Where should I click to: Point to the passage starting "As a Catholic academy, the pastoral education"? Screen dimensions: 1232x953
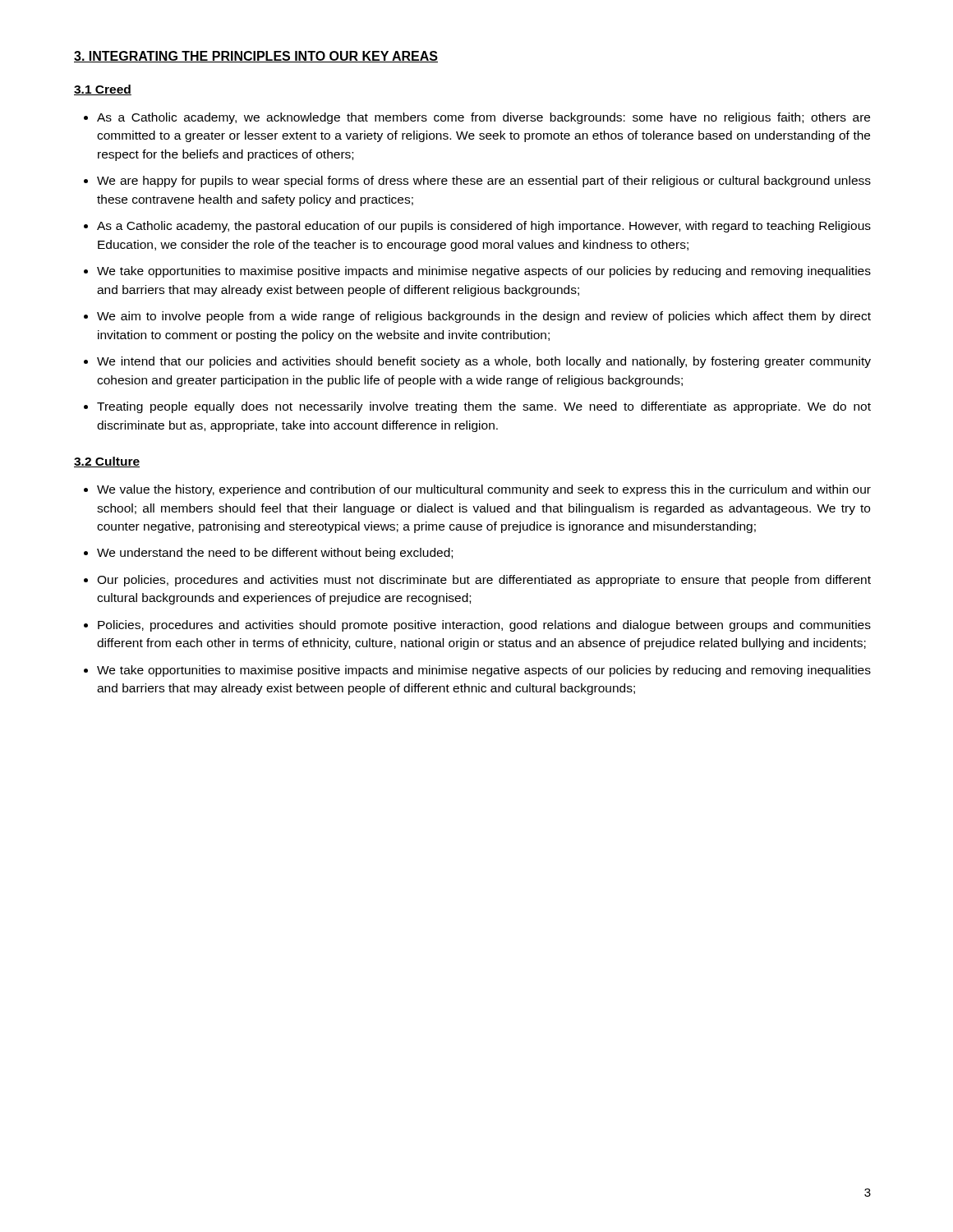click(484, 235)
